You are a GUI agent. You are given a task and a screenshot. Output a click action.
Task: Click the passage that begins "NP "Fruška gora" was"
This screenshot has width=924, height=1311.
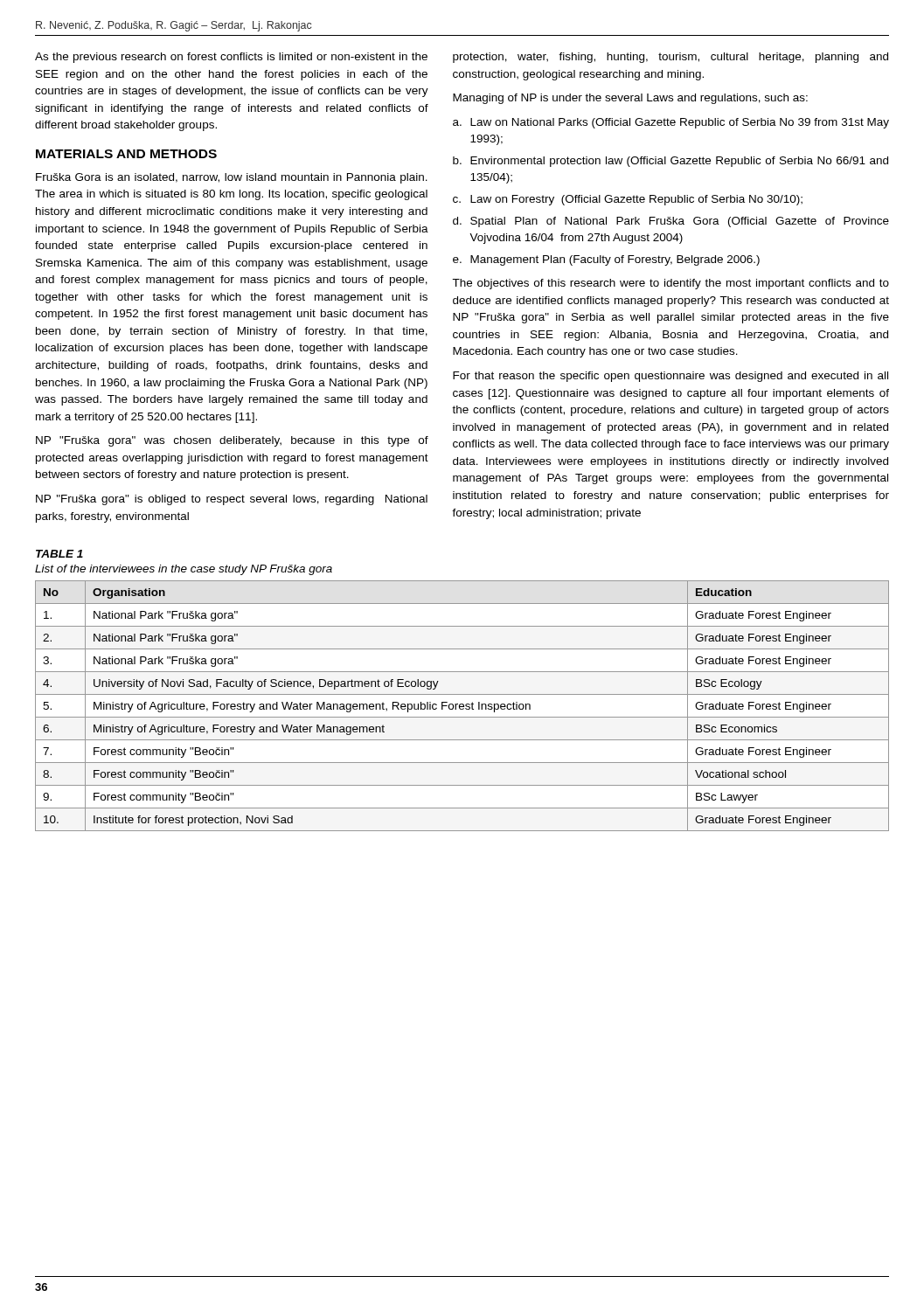coord(231,458)
